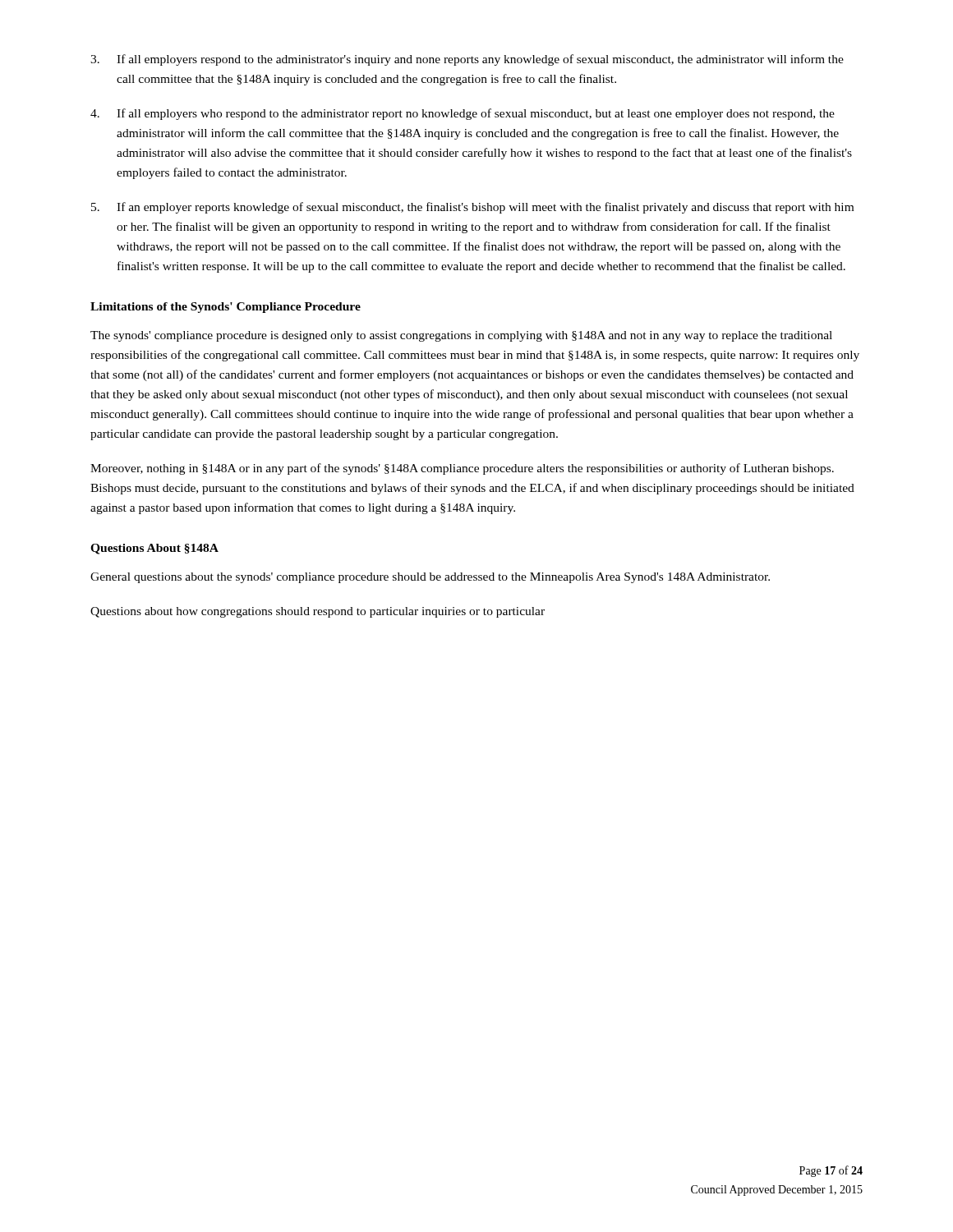Click on the section header with the text "Questions About §148A"

pyautogui.click(x=154, y=548)
